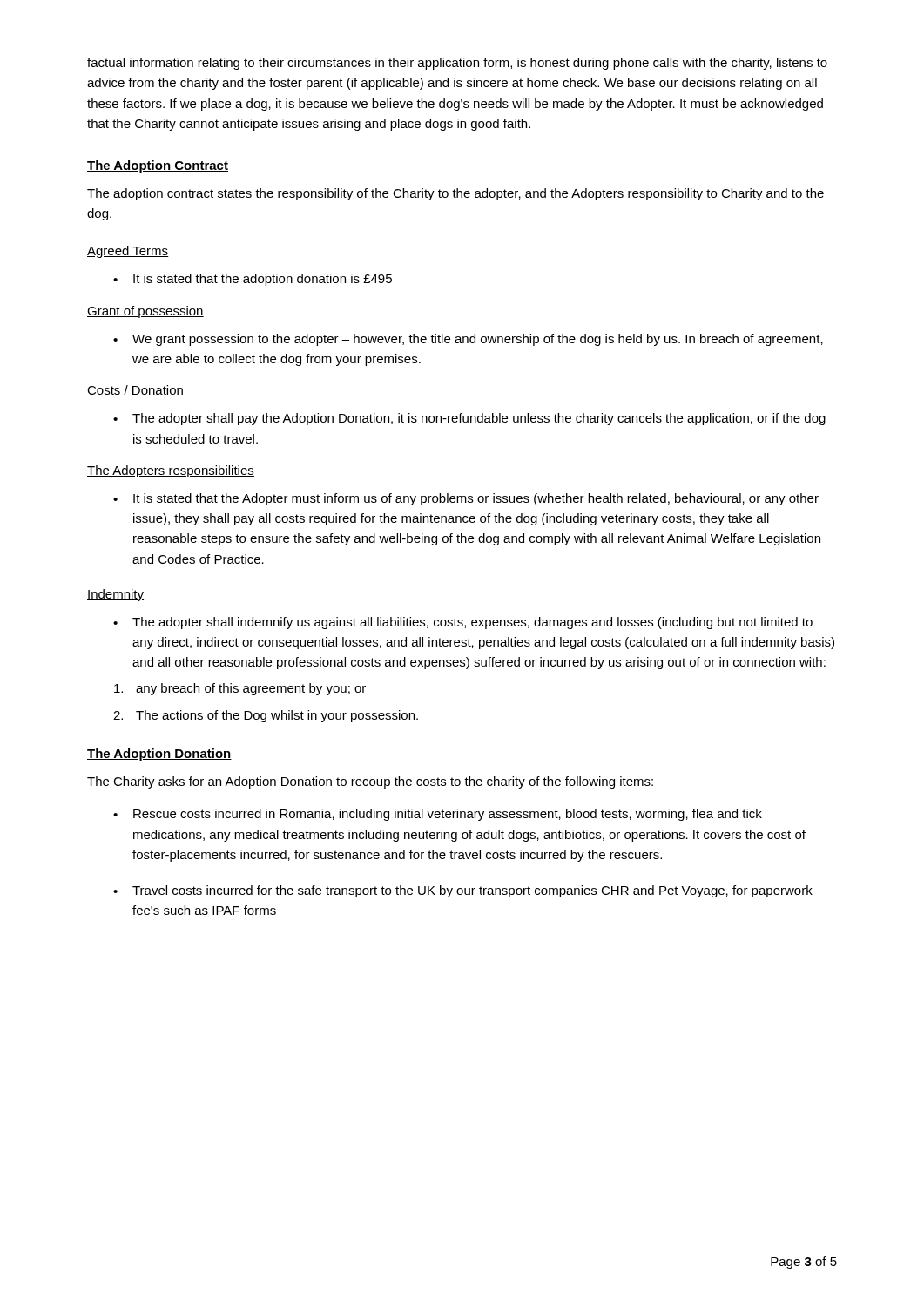Click on the section header containing "Grant of possession"
The image size is (924, 1307).
pyautogui.click(x=145, y=310)
